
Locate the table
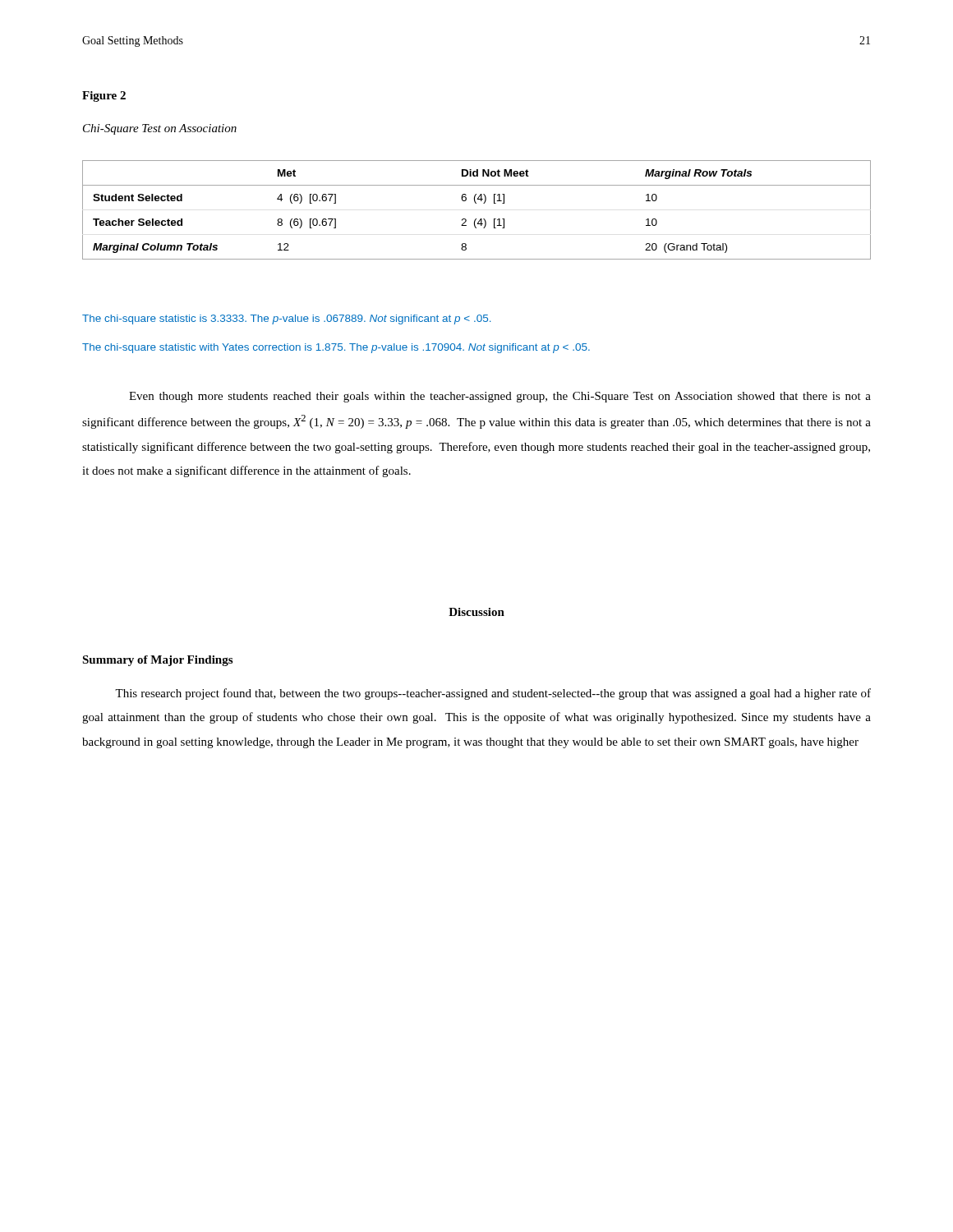(x=476, y=210)
